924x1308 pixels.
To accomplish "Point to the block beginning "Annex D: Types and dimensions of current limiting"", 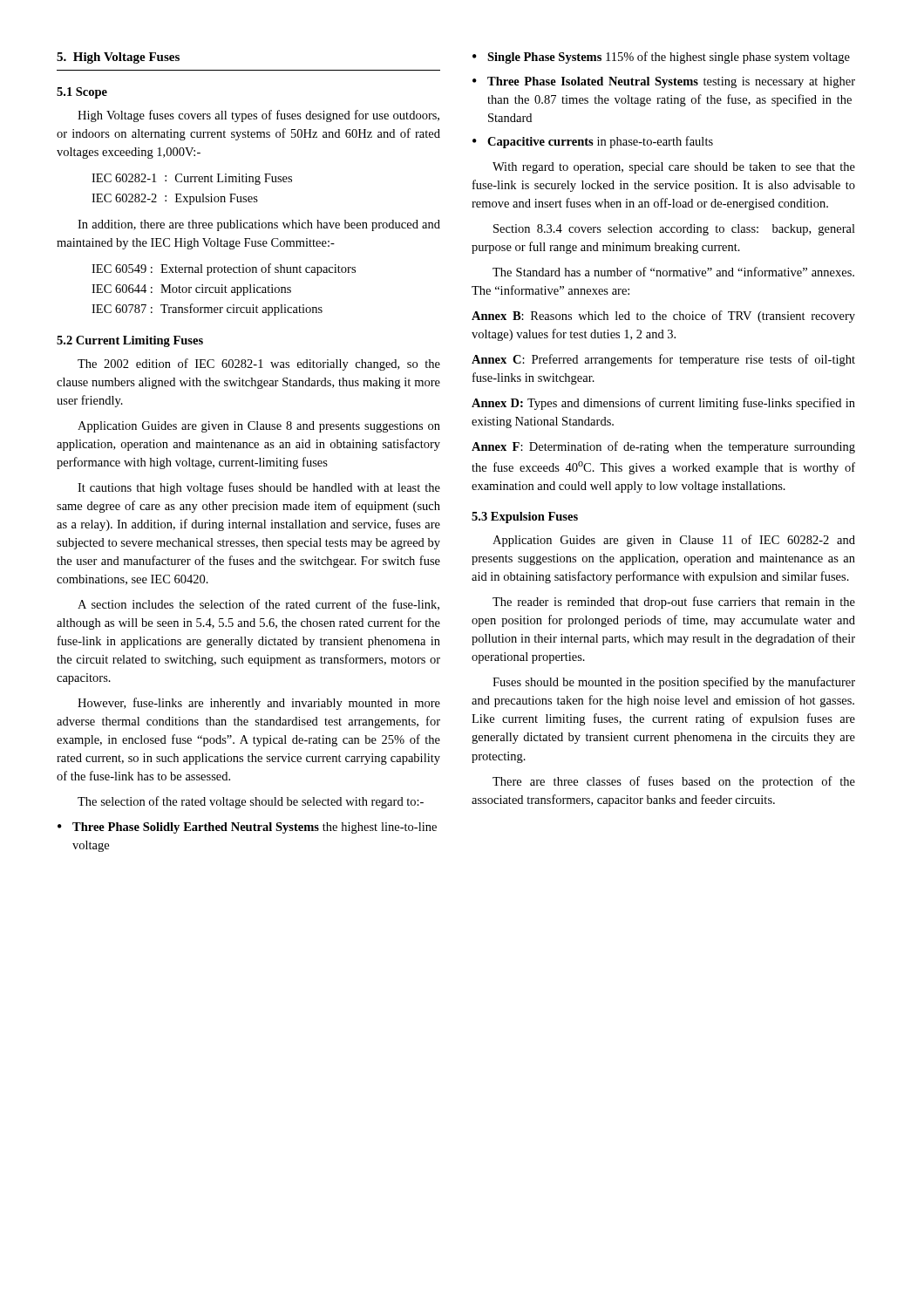I will coord(663,413).
